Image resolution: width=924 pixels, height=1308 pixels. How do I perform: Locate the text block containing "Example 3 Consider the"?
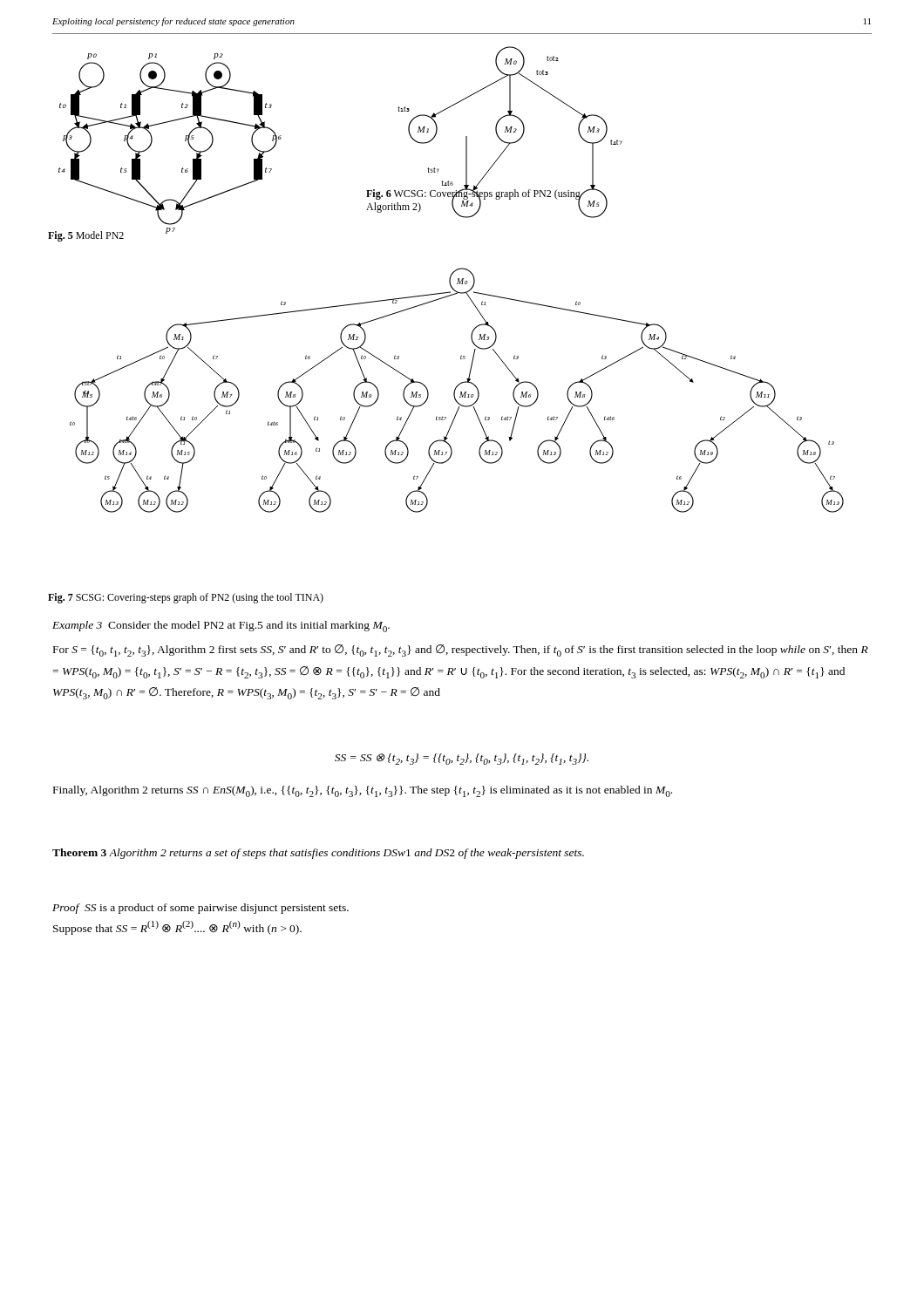pyautogui.click(x=462, y=660)
